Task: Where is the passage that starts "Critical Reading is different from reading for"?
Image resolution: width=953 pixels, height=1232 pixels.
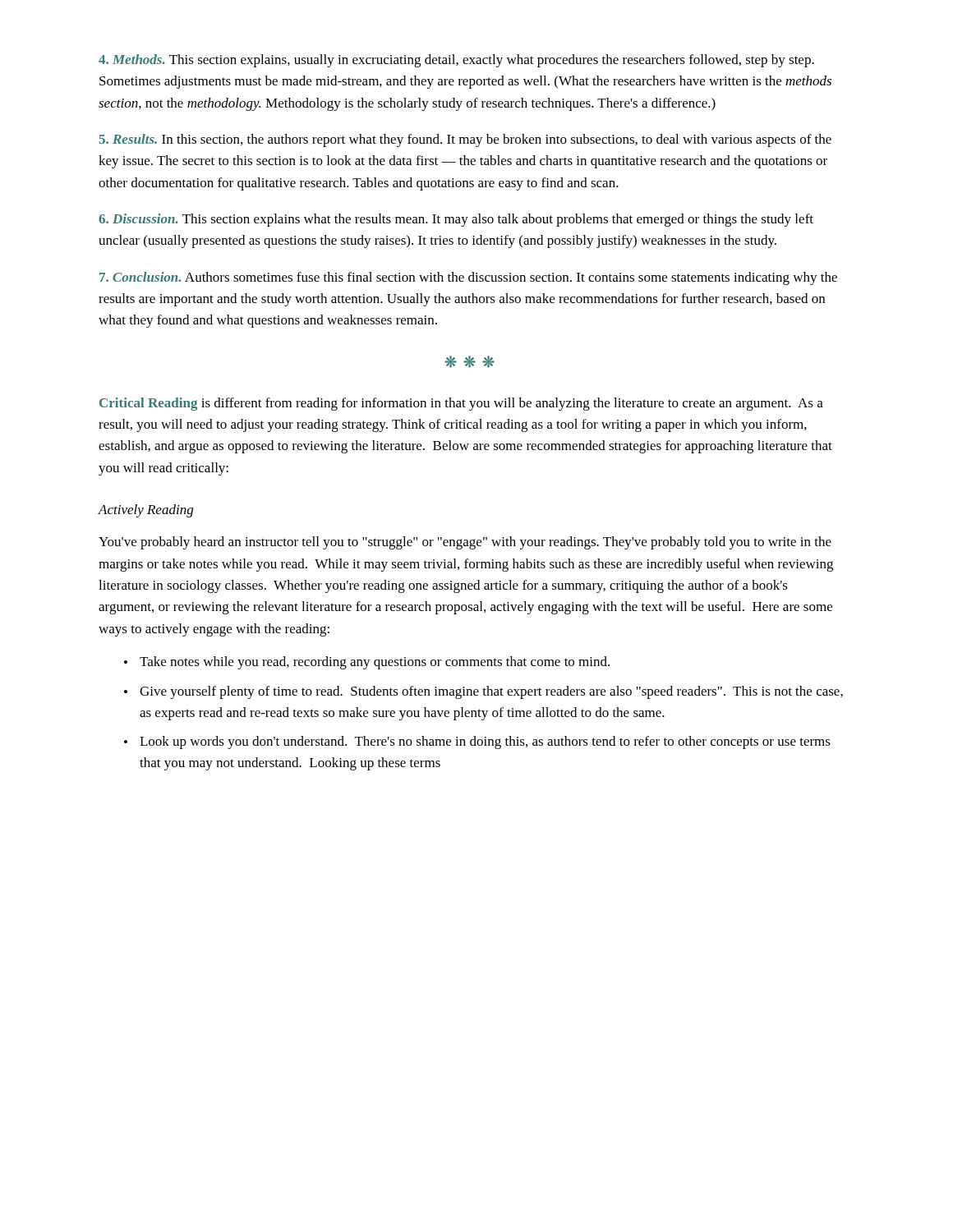Action: (472, 436)
